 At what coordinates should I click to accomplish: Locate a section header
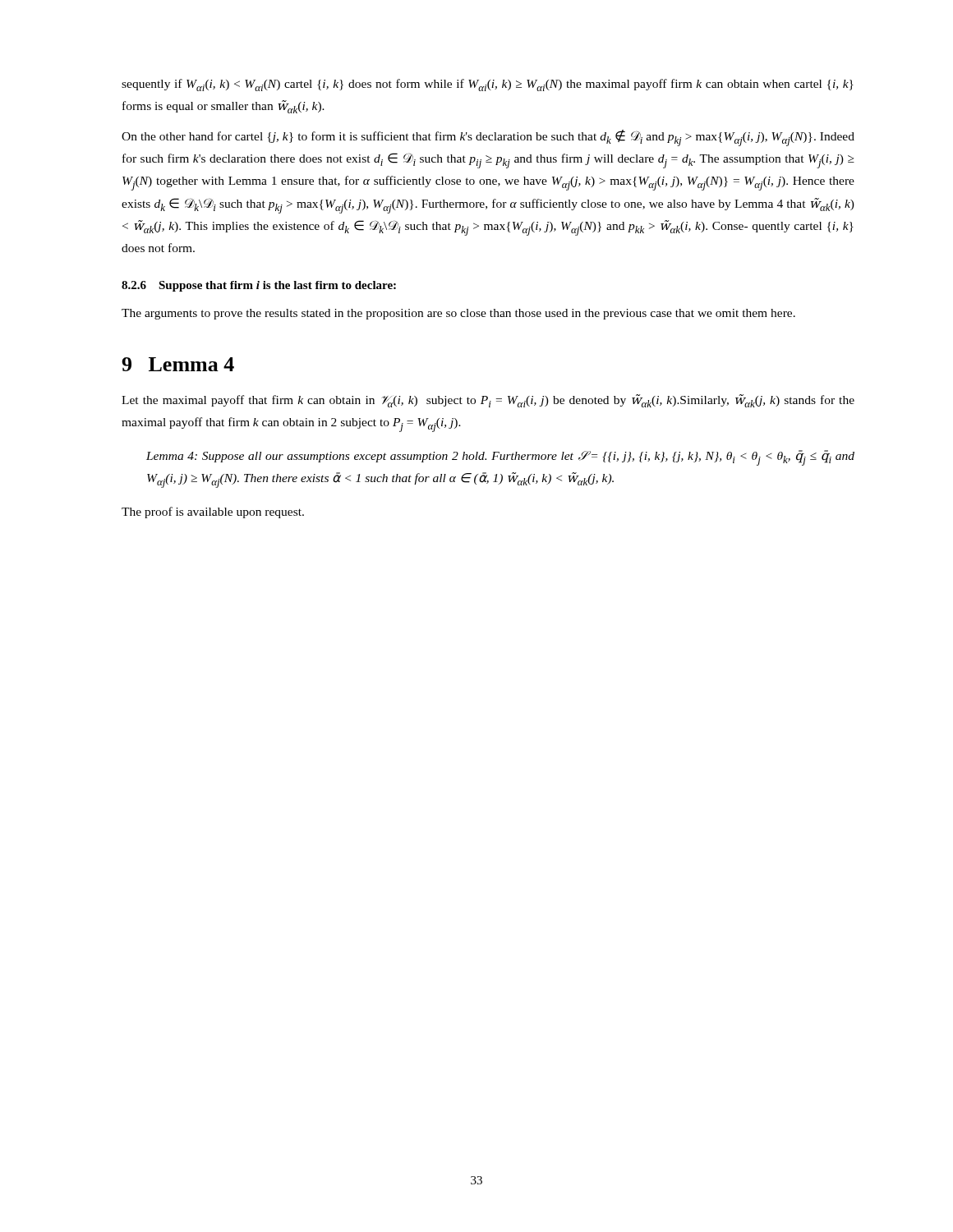(x=488, y=285)
